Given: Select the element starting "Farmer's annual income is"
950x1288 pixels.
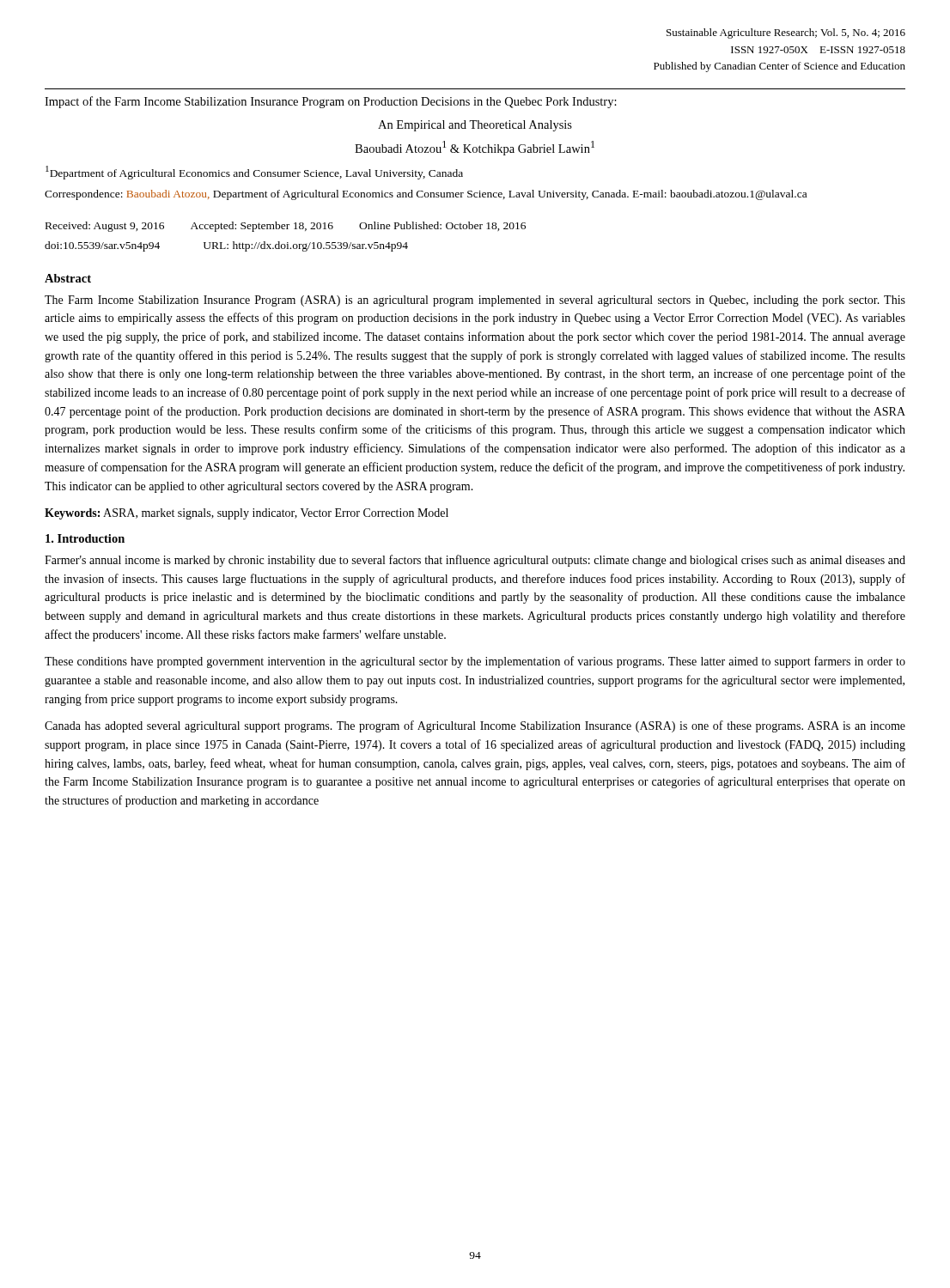Looking at the screenshot, I should point(475,597).
